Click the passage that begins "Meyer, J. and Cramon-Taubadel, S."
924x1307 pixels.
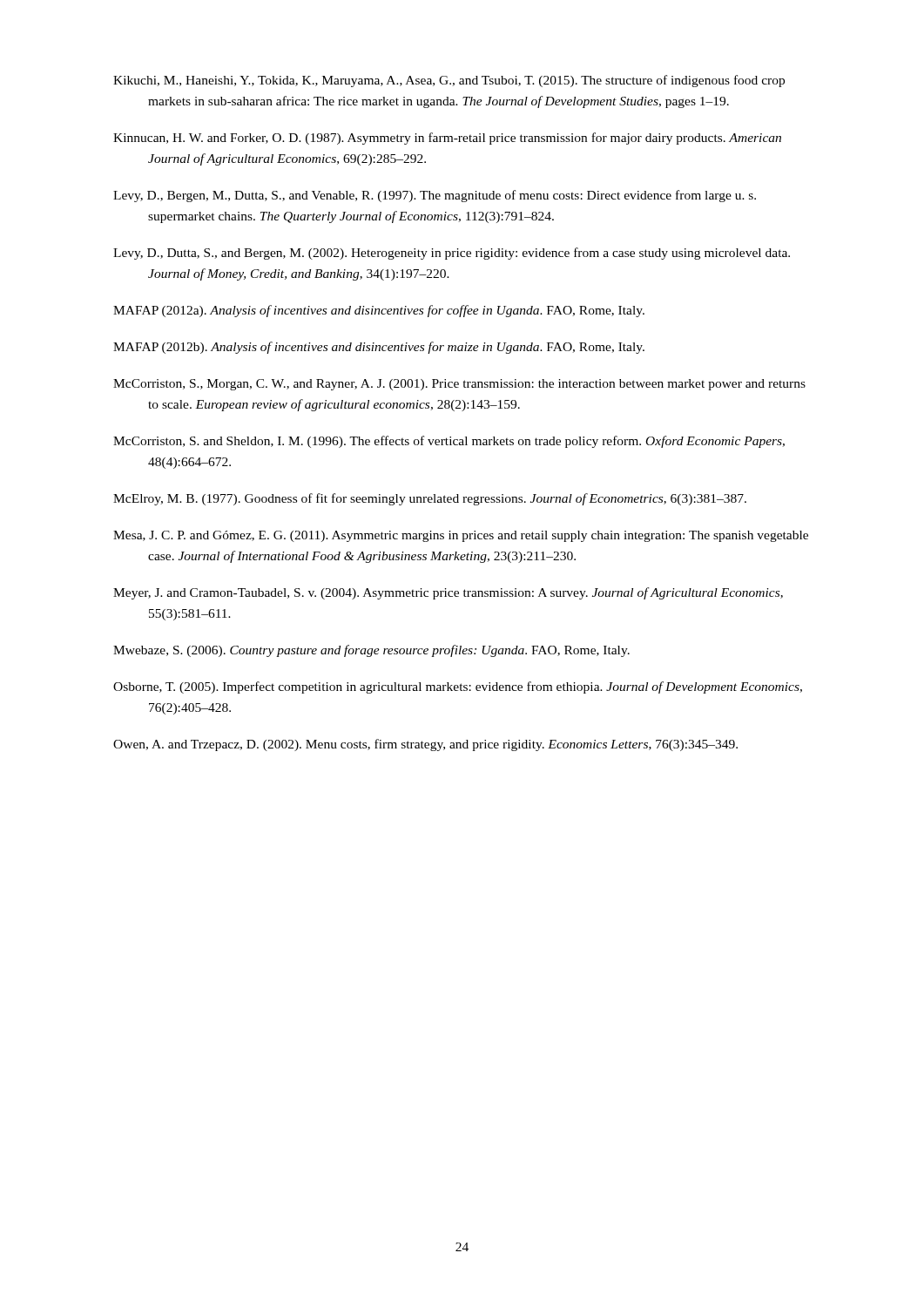448,603
